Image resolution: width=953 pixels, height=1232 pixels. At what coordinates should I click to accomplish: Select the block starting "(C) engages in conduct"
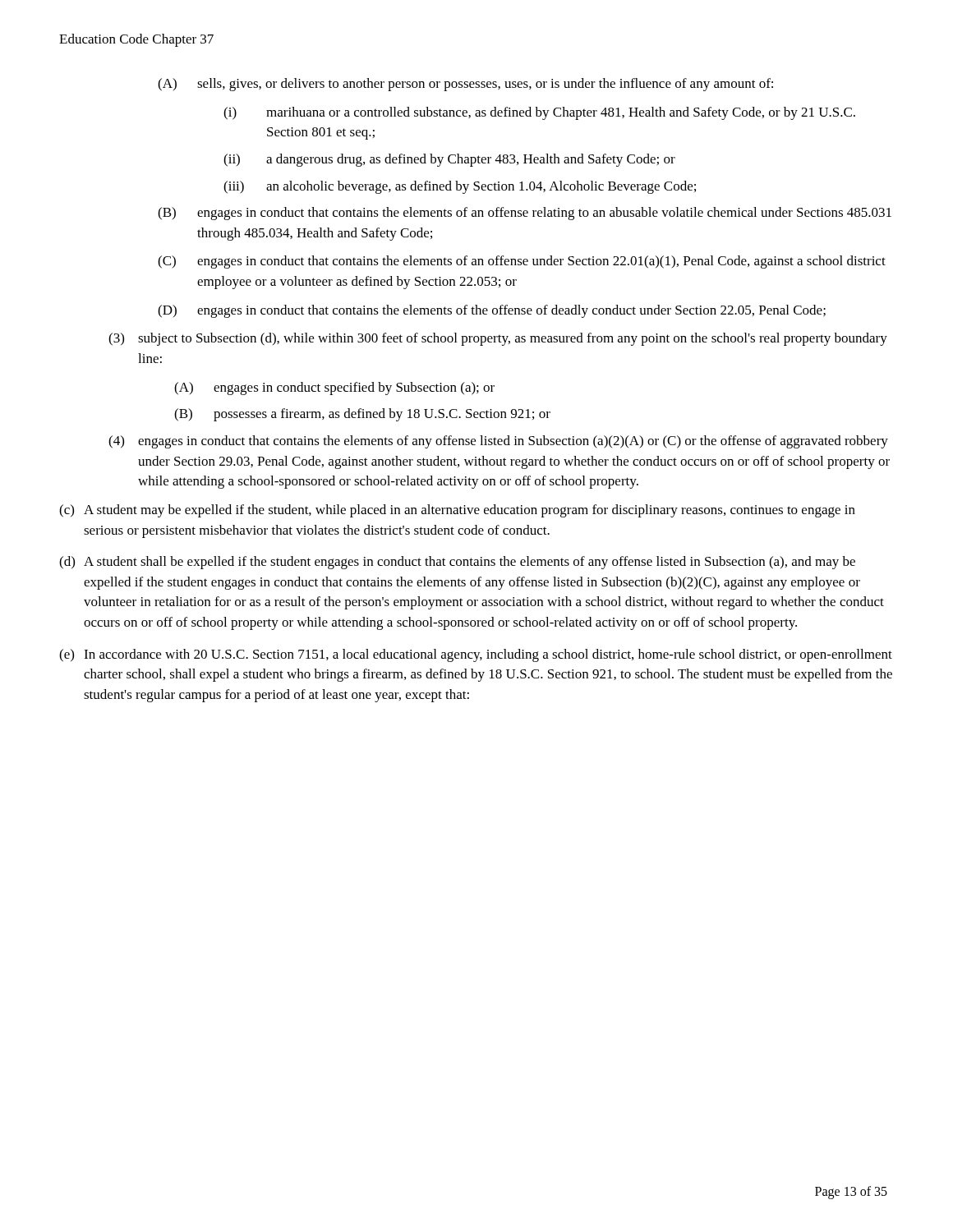tap(526, 272)
